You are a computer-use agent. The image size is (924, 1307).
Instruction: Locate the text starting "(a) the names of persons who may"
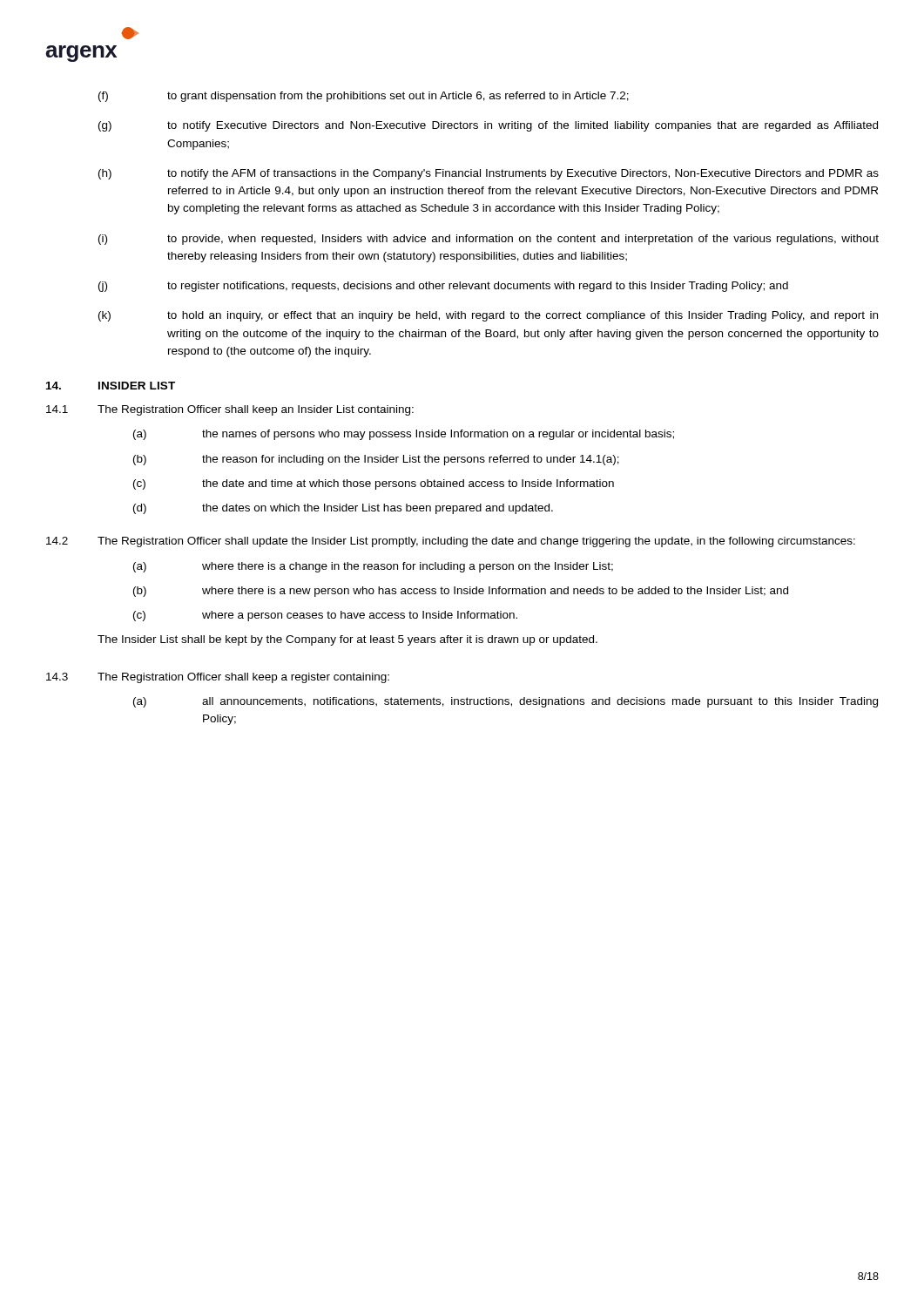point(488,434)
